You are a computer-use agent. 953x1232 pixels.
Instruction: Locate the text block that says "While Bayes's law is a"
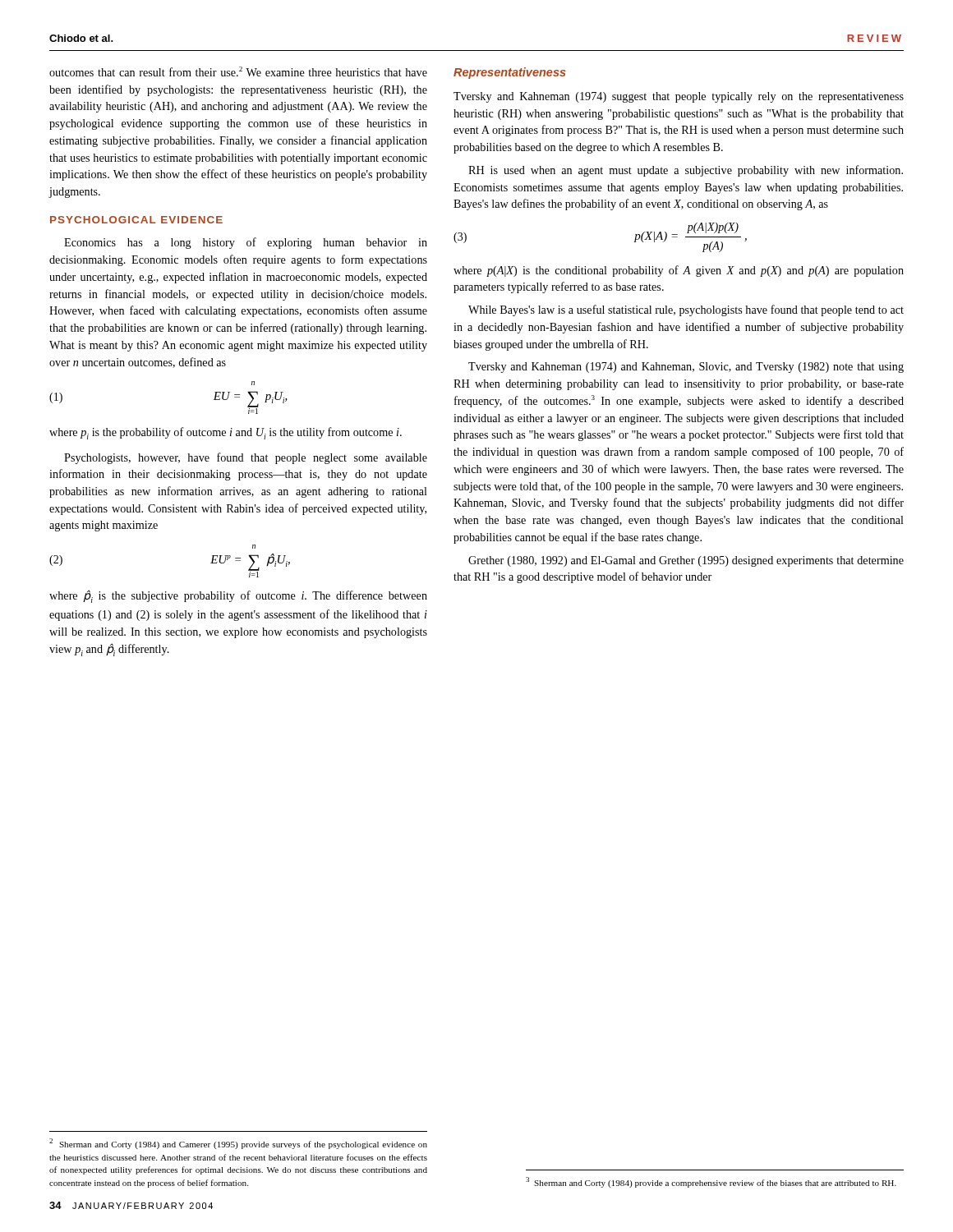coord(679,327)
